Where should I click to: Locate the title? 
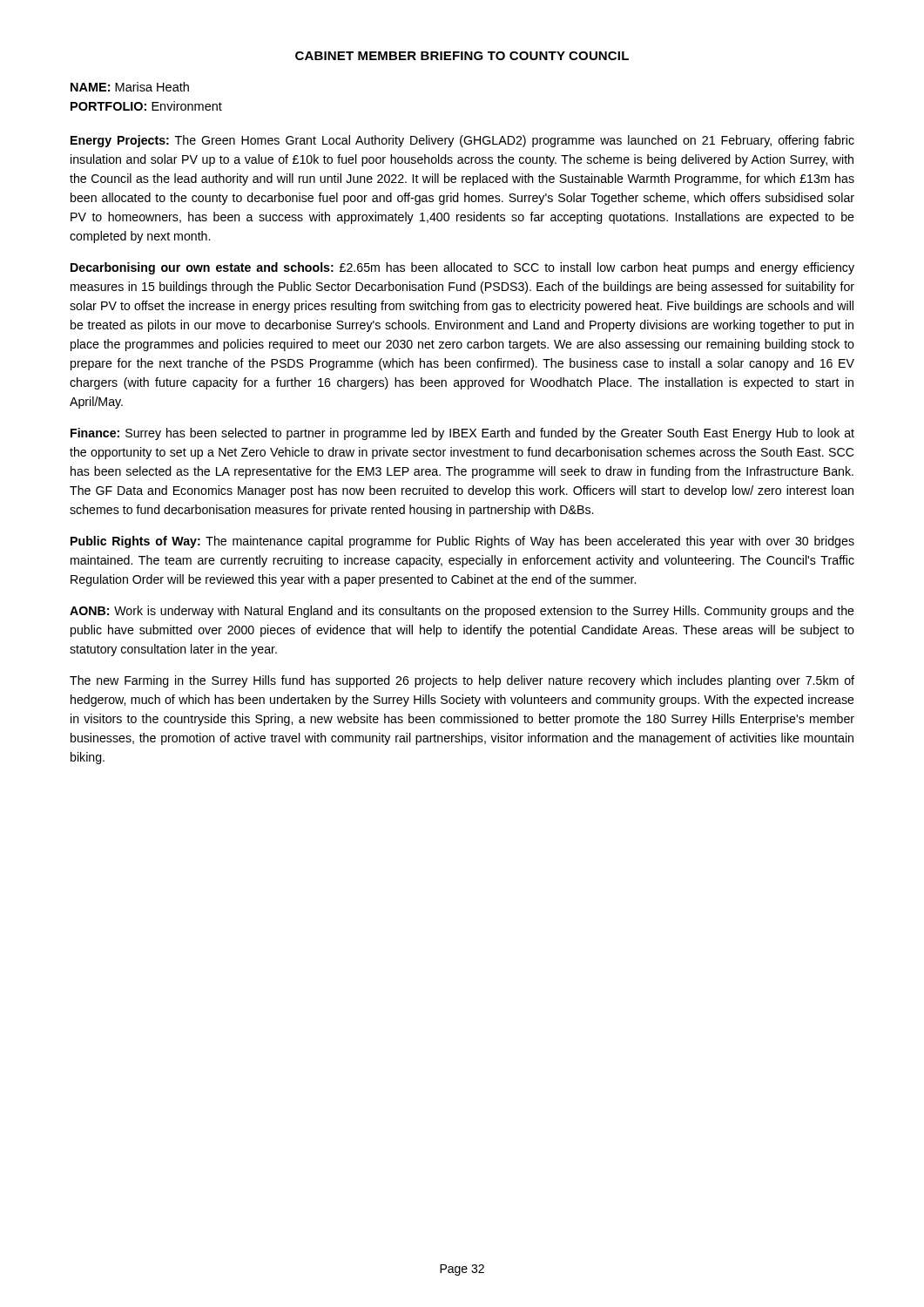[462, 55]
